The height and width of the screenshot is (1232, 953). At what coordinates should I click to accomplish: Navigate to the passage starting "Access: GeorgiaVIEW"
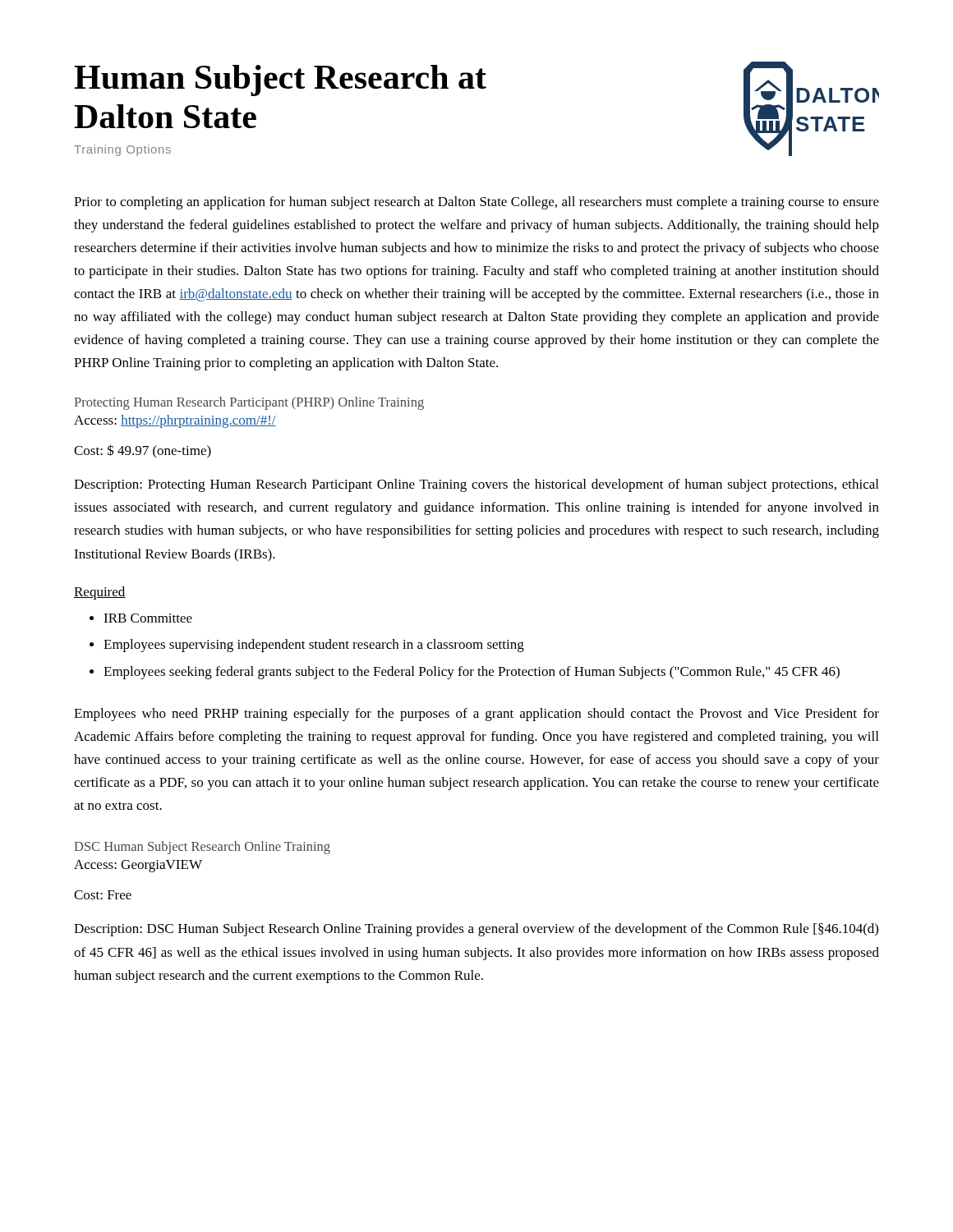(x=138, y=866)
